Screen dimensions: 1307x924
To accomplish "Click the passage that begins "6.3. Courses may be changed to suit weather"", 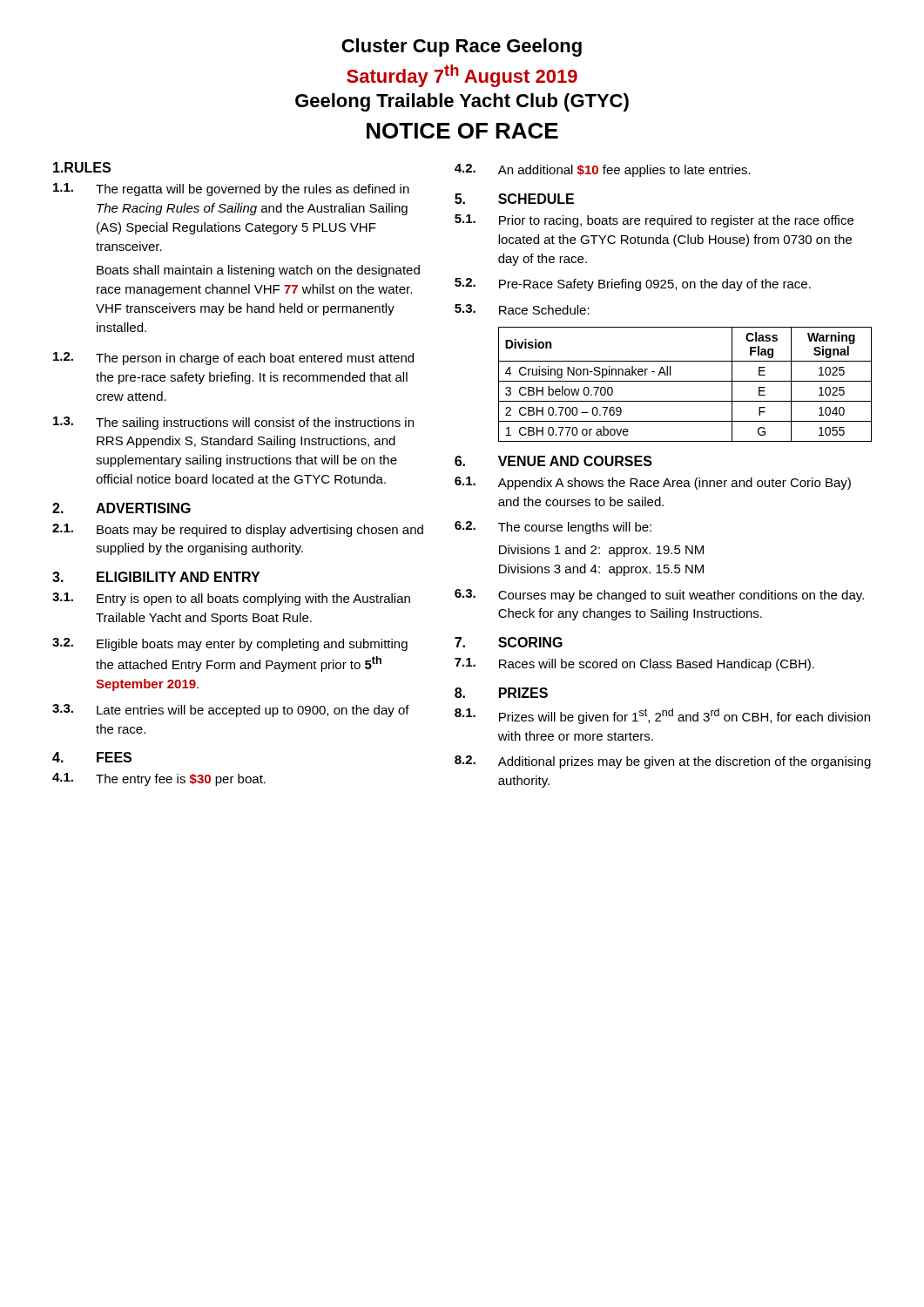I will coord(663,604).
